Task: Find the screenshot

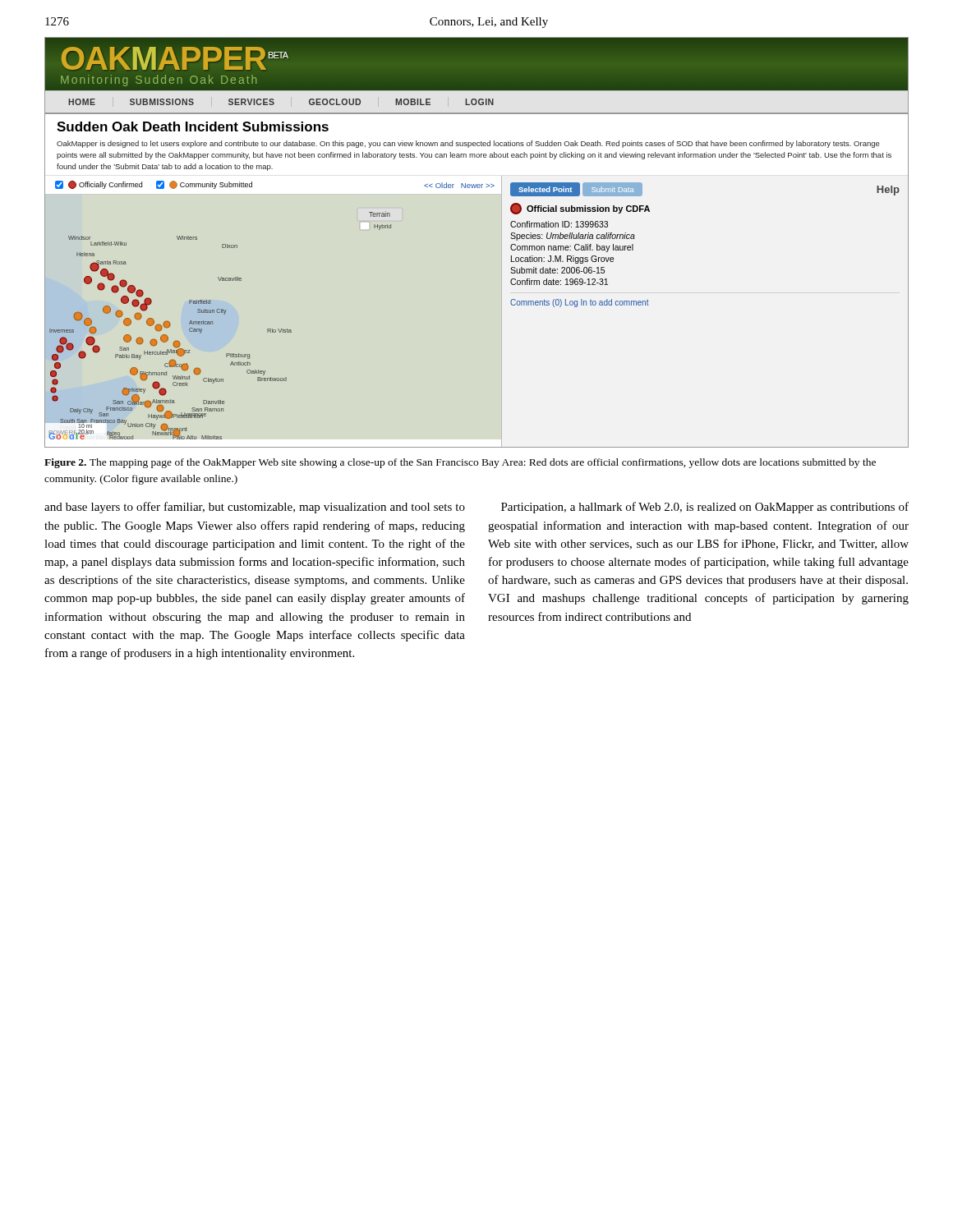Action: (x=476, y=242)
